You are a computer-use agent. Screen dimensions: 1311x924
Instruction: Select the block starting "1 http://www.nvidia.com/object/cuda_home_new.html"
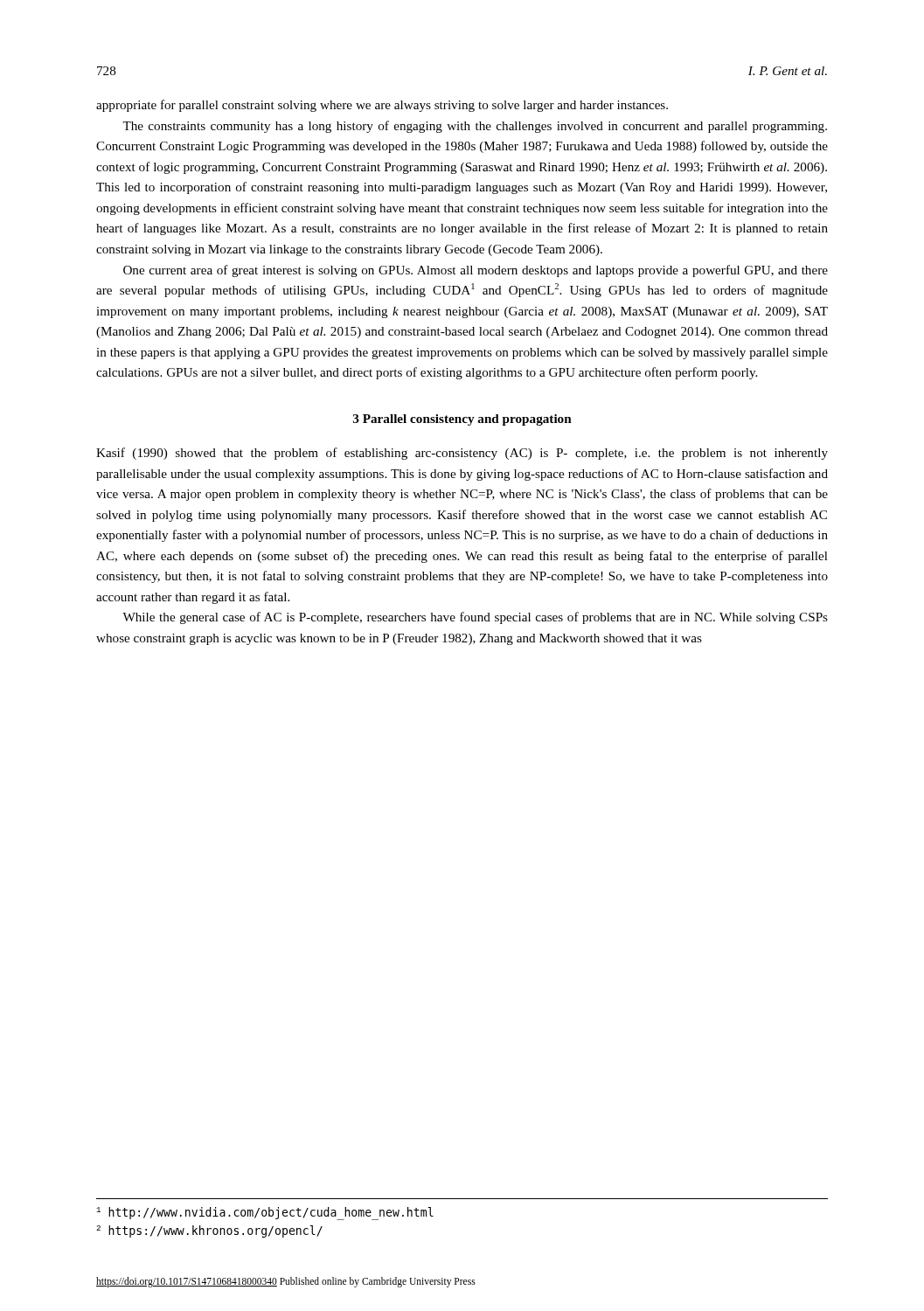(x=265, y=1213)
